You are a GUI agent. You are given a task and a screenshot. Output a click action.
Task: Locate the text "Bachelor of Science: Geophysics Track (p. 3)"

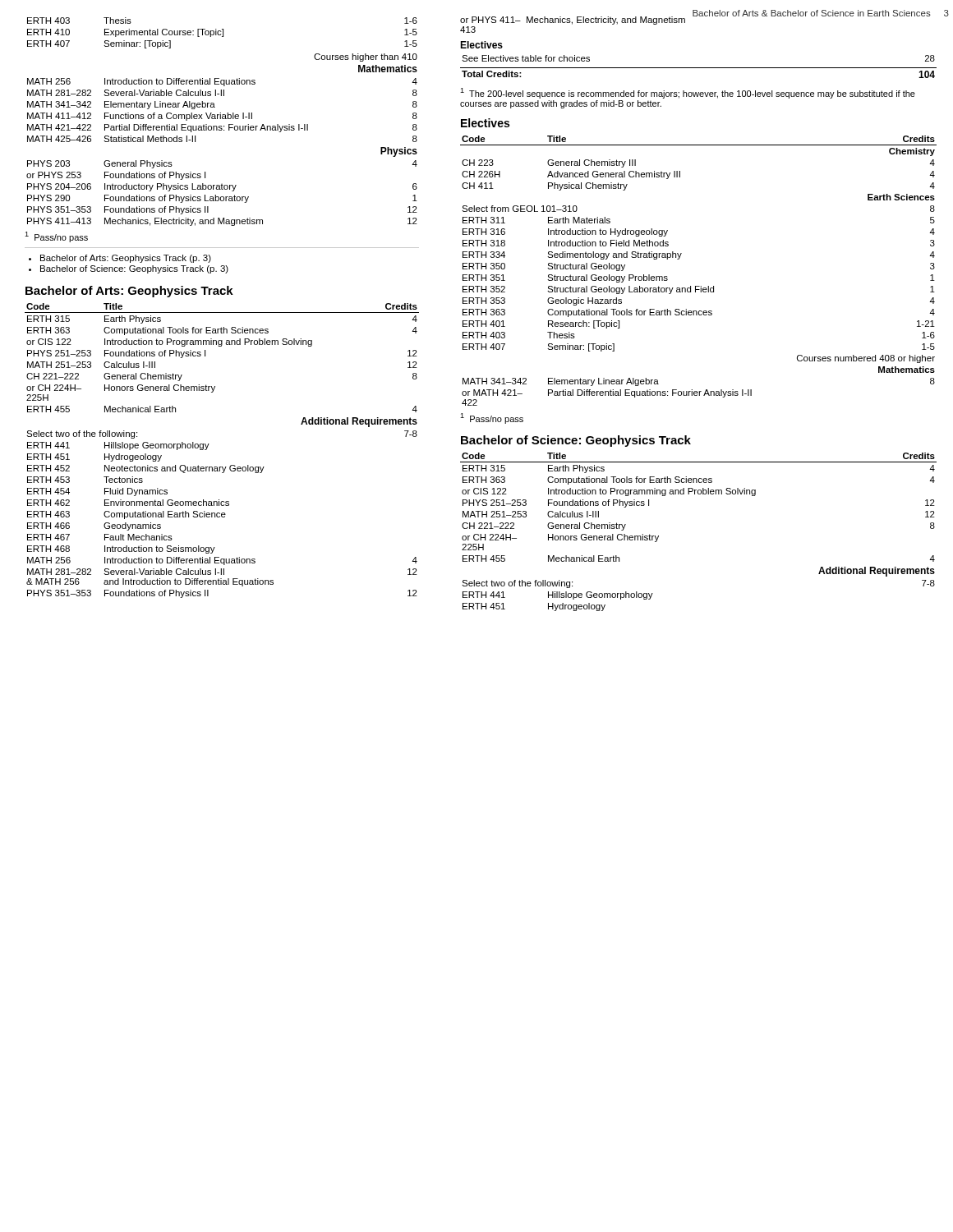(x=134, y=268)
